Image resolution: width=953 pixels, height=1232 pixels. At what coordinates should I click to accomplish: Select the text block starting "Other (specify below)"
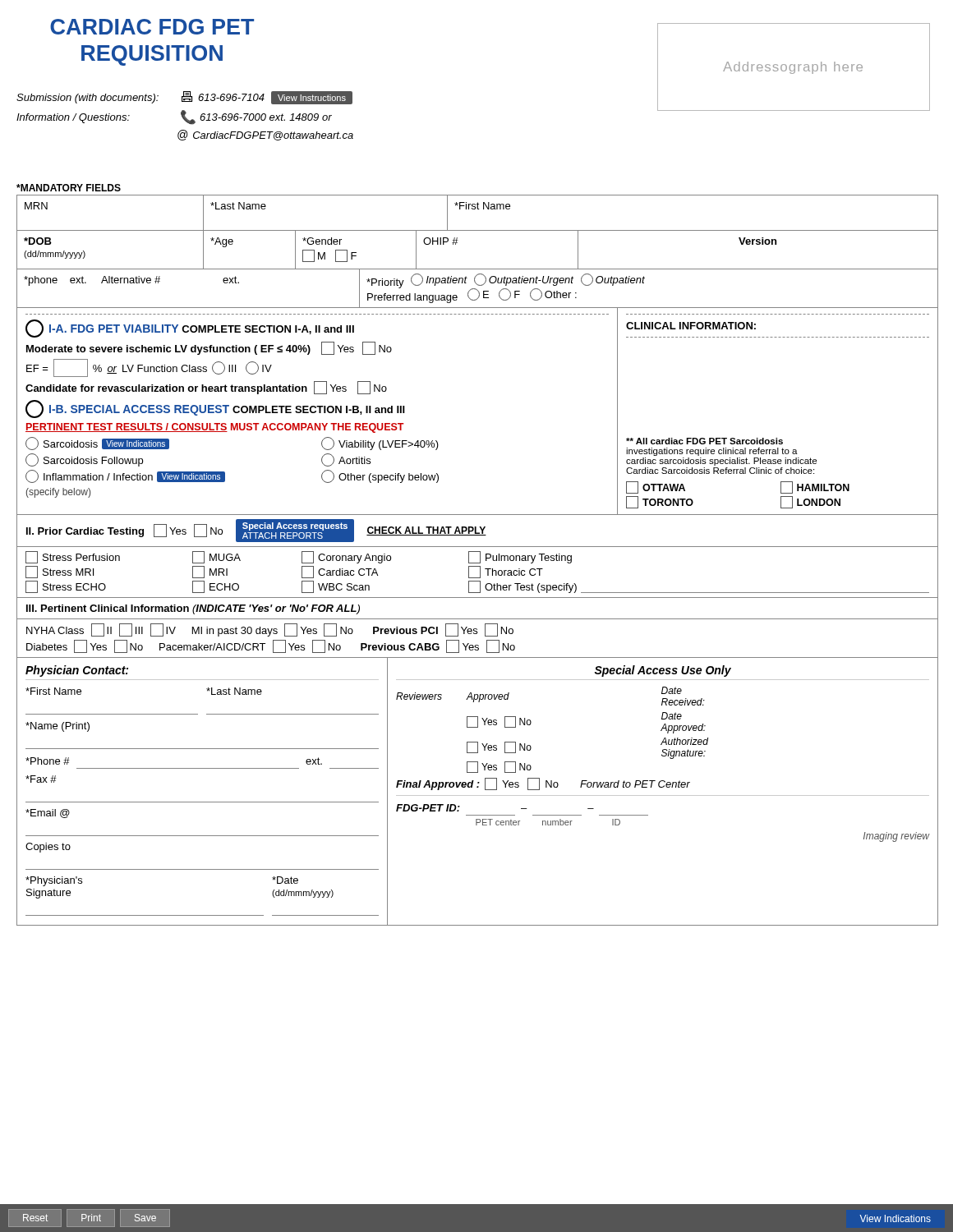pos(380,476)
